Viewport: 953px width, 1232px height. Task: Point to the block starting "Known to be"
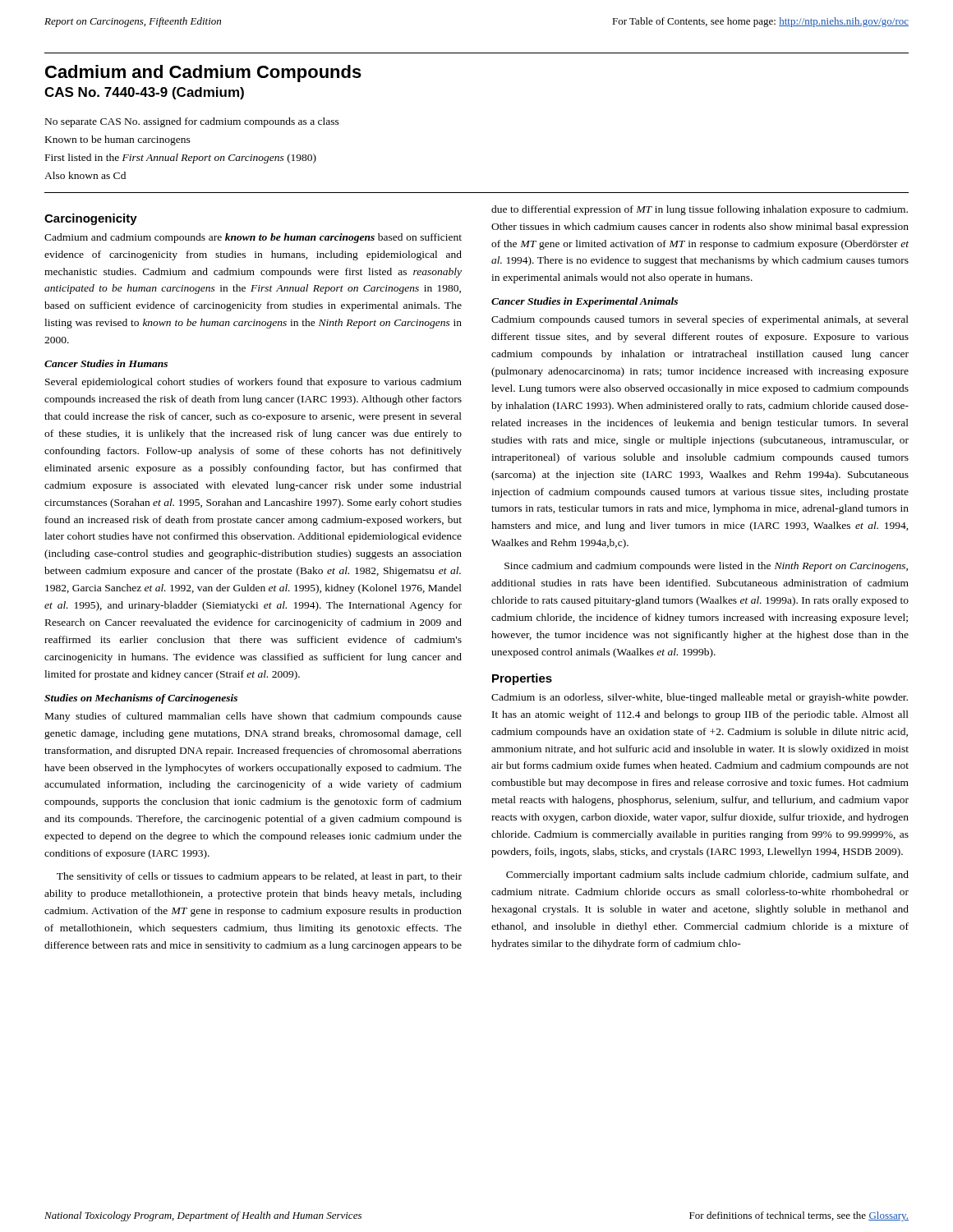pos(118,140)
